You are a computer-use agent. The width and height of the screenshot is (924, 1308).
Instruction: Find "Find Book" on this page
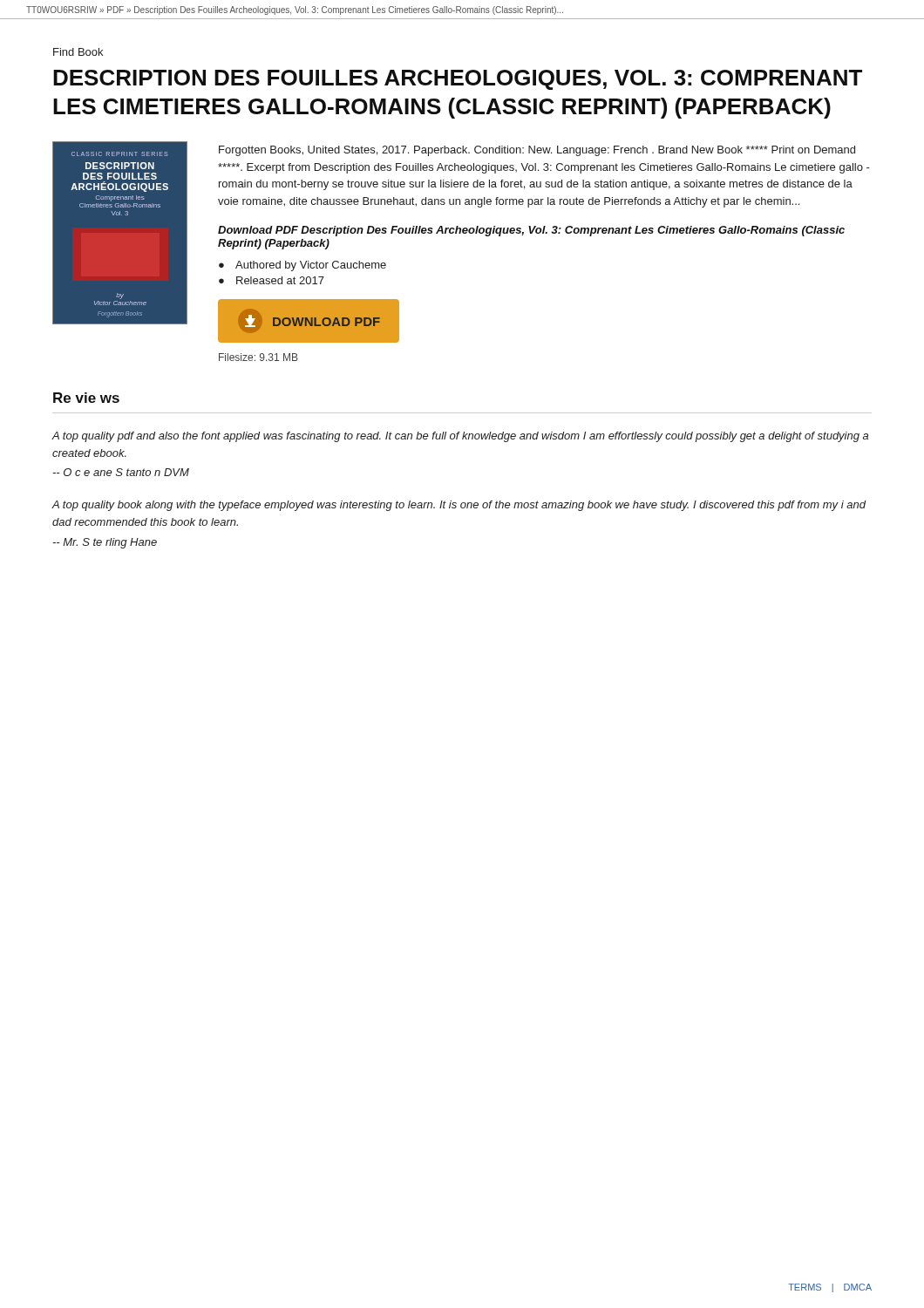[x=78, y=52]
